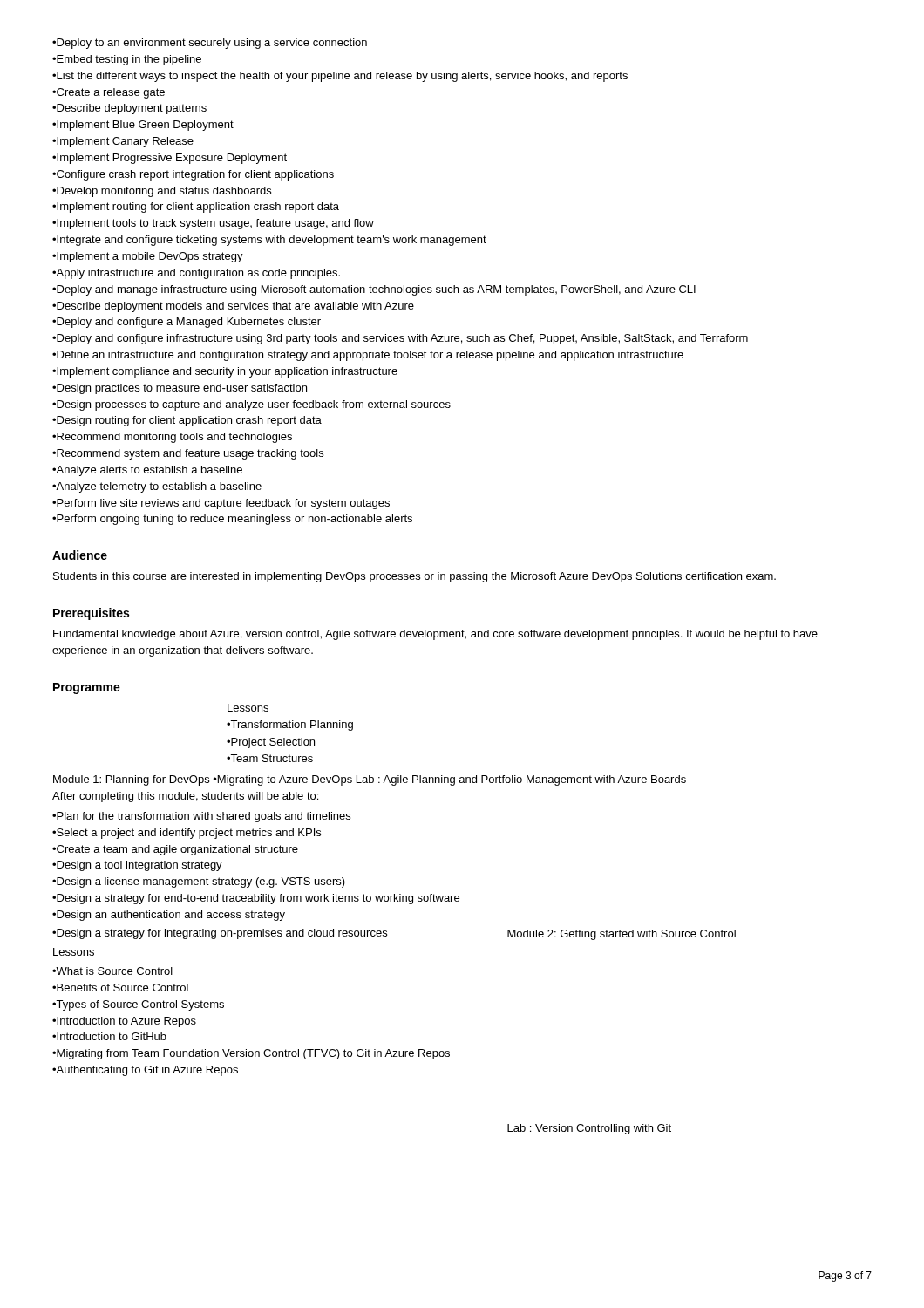Click on the list item with the text "•Design an authentication and"
This screenshot has height=1308, width=924.
169,914
